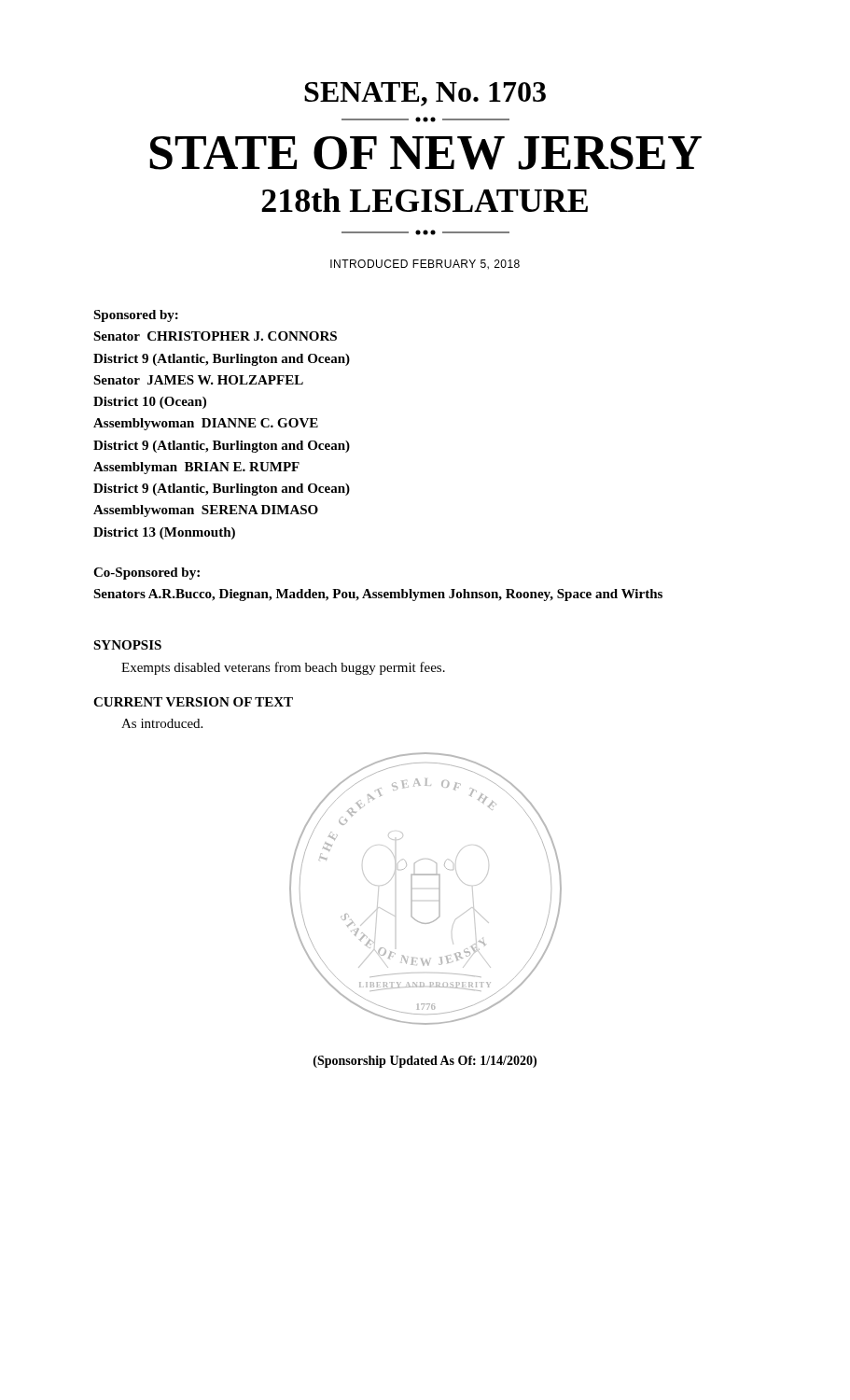Click on the text block starting "CURRENT VERSION OF TEXT"
The image size is (850, 1400).
tap(193, 702)
